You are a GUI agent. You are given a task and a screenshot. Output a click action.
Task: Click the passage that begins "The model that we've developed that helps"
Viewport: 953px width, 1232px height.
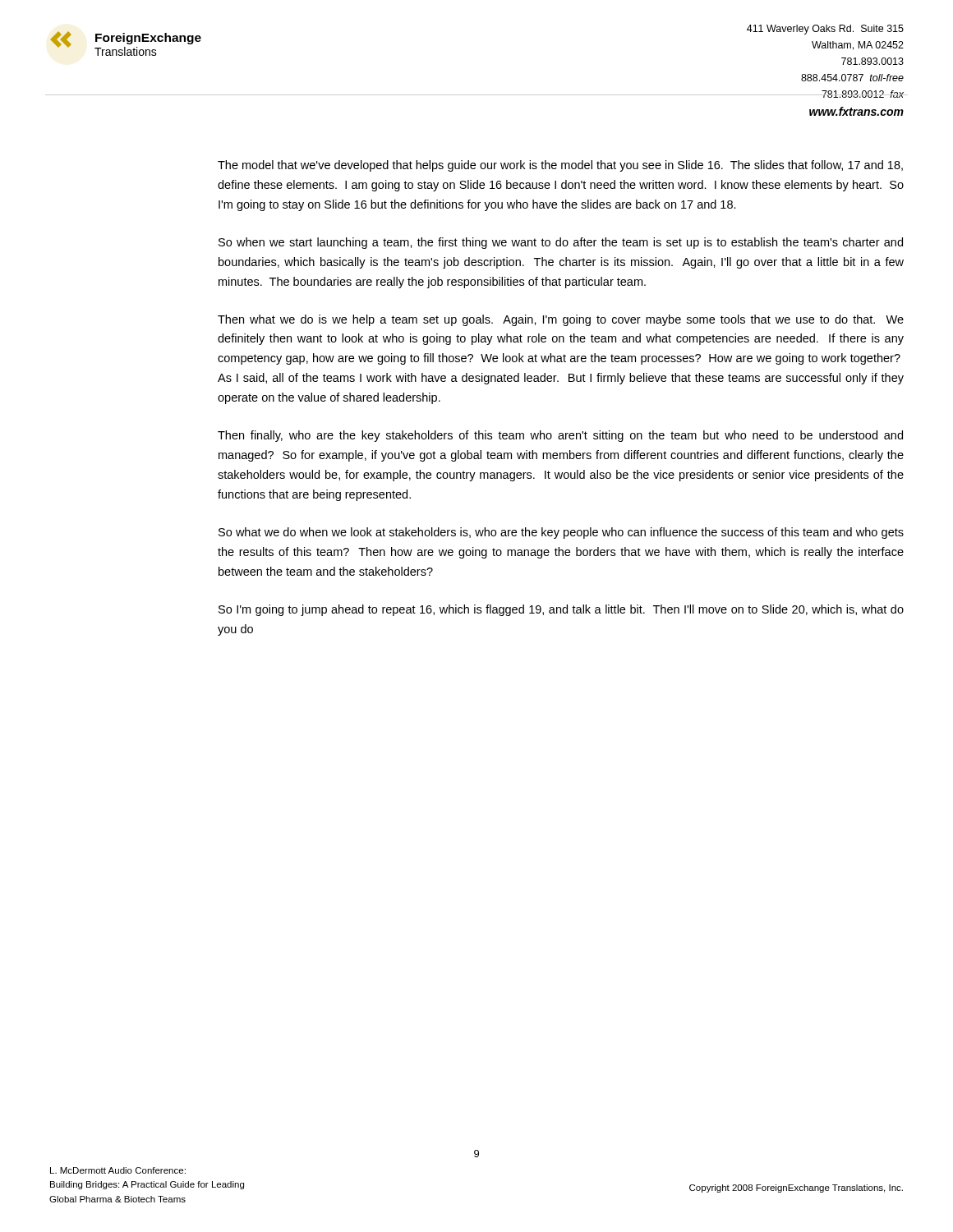(x=561, y=185)
